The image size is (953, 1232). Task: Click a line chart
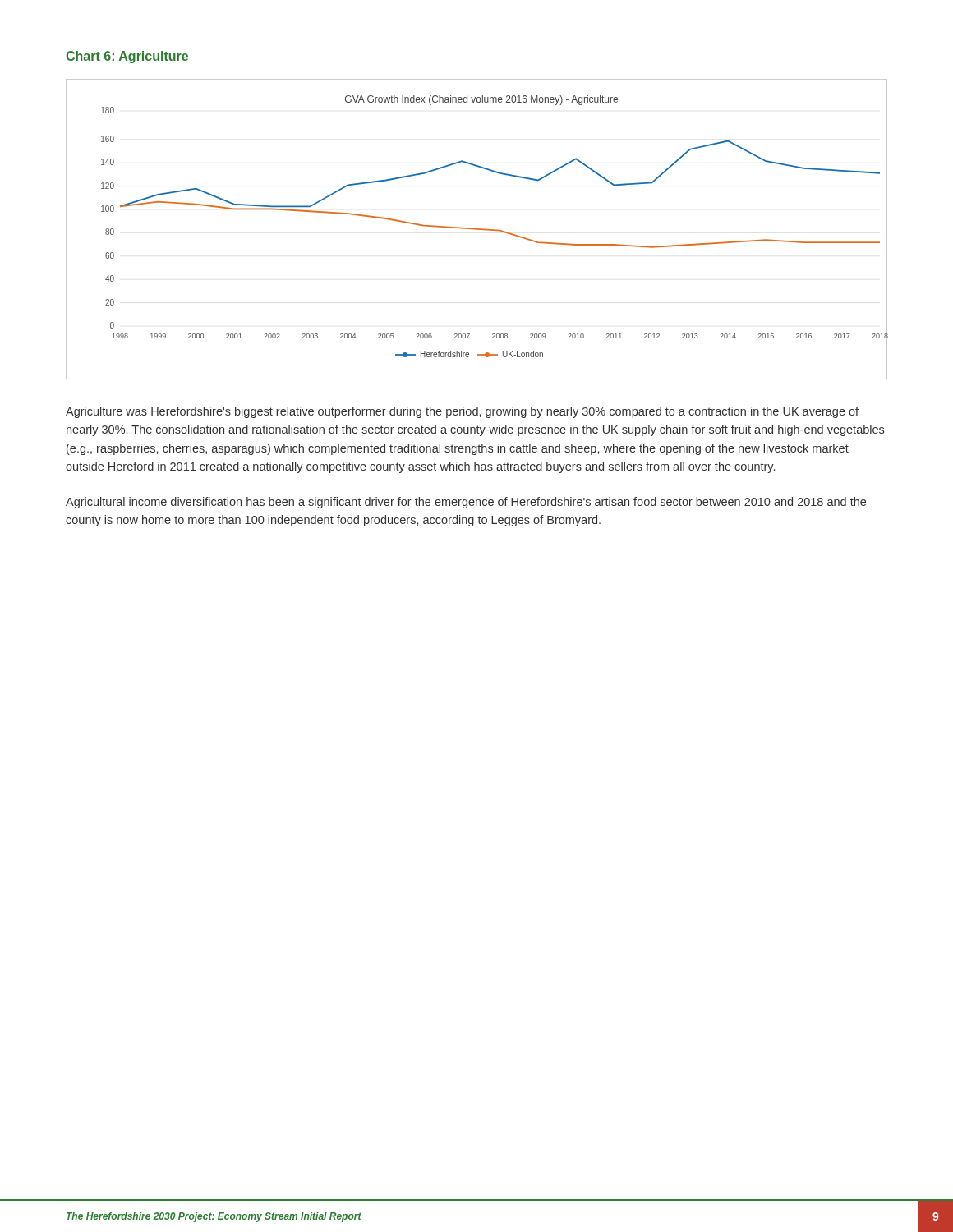point(476,229)
